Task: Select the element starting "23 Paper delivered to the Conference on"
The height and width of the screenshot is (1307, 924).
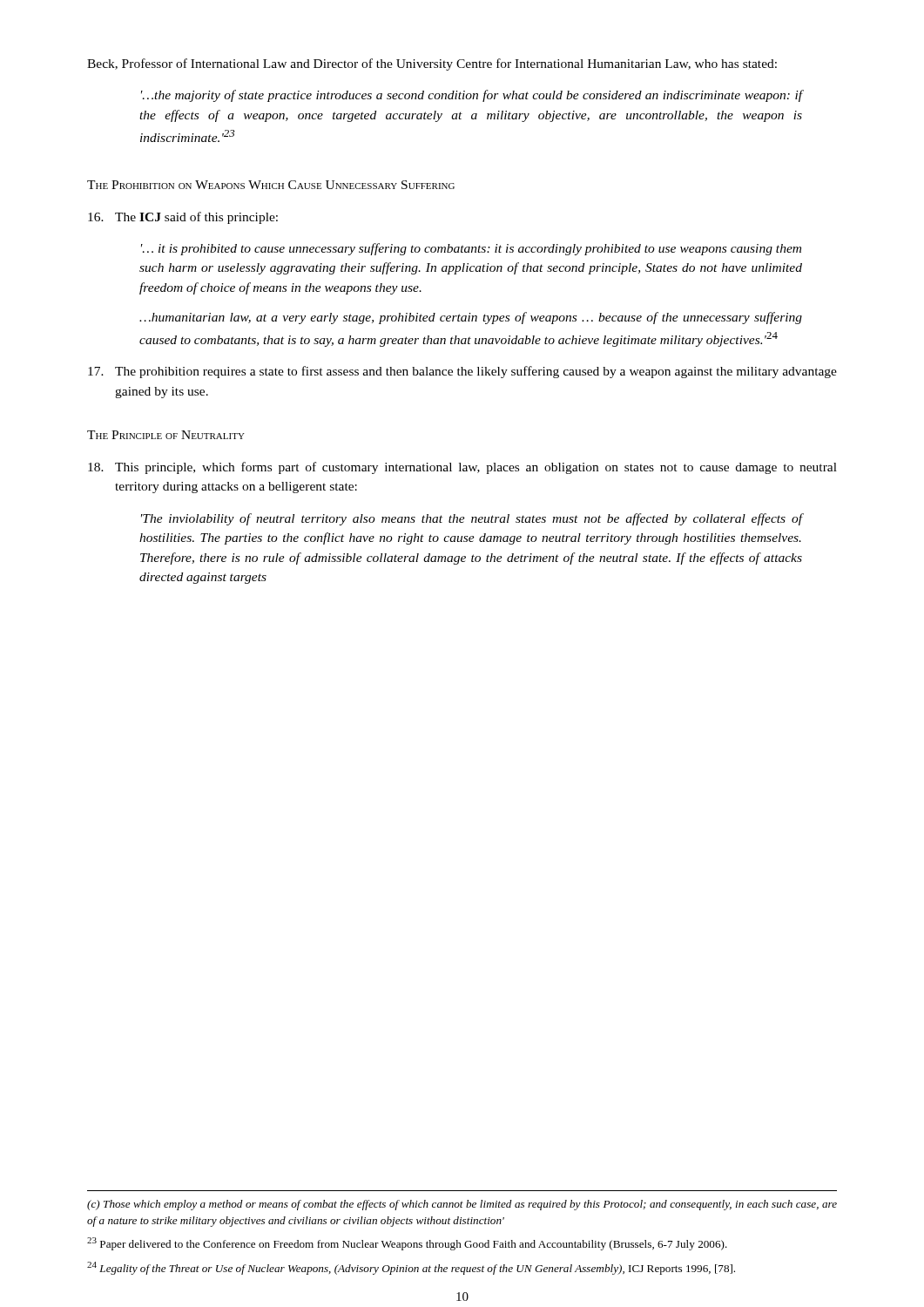Action: click(x=407, y=1243)
